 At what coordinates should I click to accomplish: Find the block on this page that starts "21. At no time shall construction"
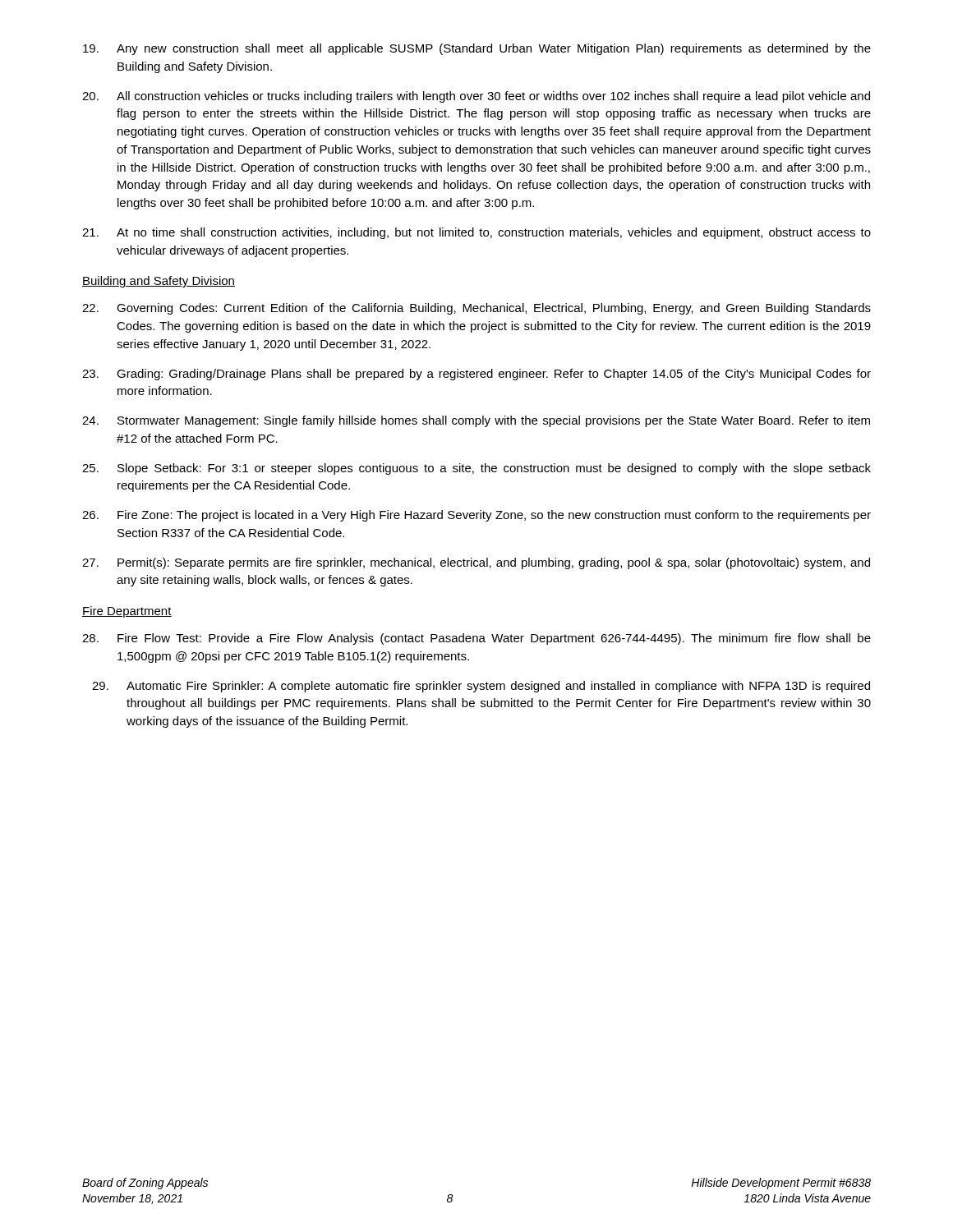(476, 241)
